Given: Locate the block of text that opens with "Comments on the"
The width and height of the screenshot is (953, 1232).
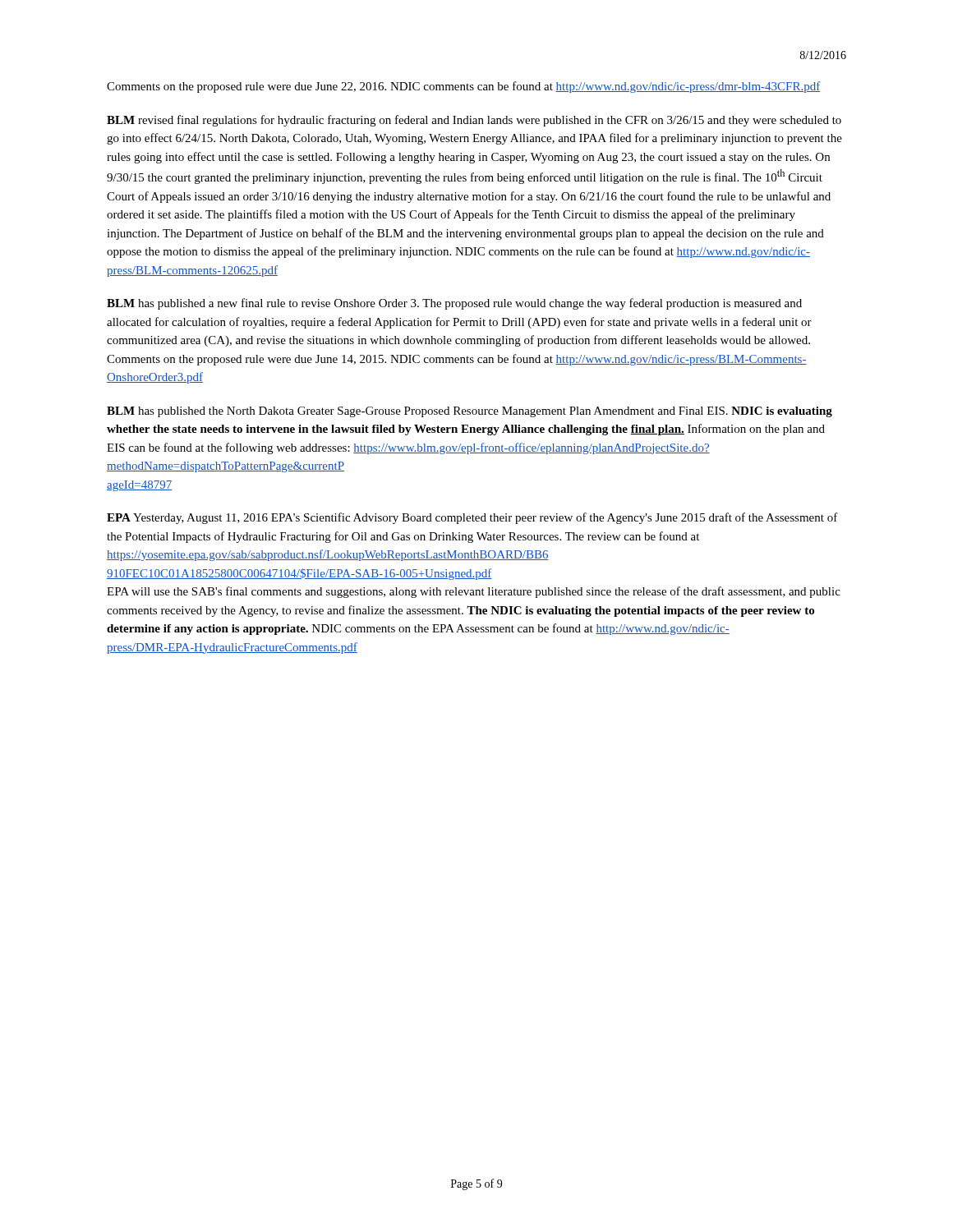Looking at the screenshot, I should tap(463, 86).
